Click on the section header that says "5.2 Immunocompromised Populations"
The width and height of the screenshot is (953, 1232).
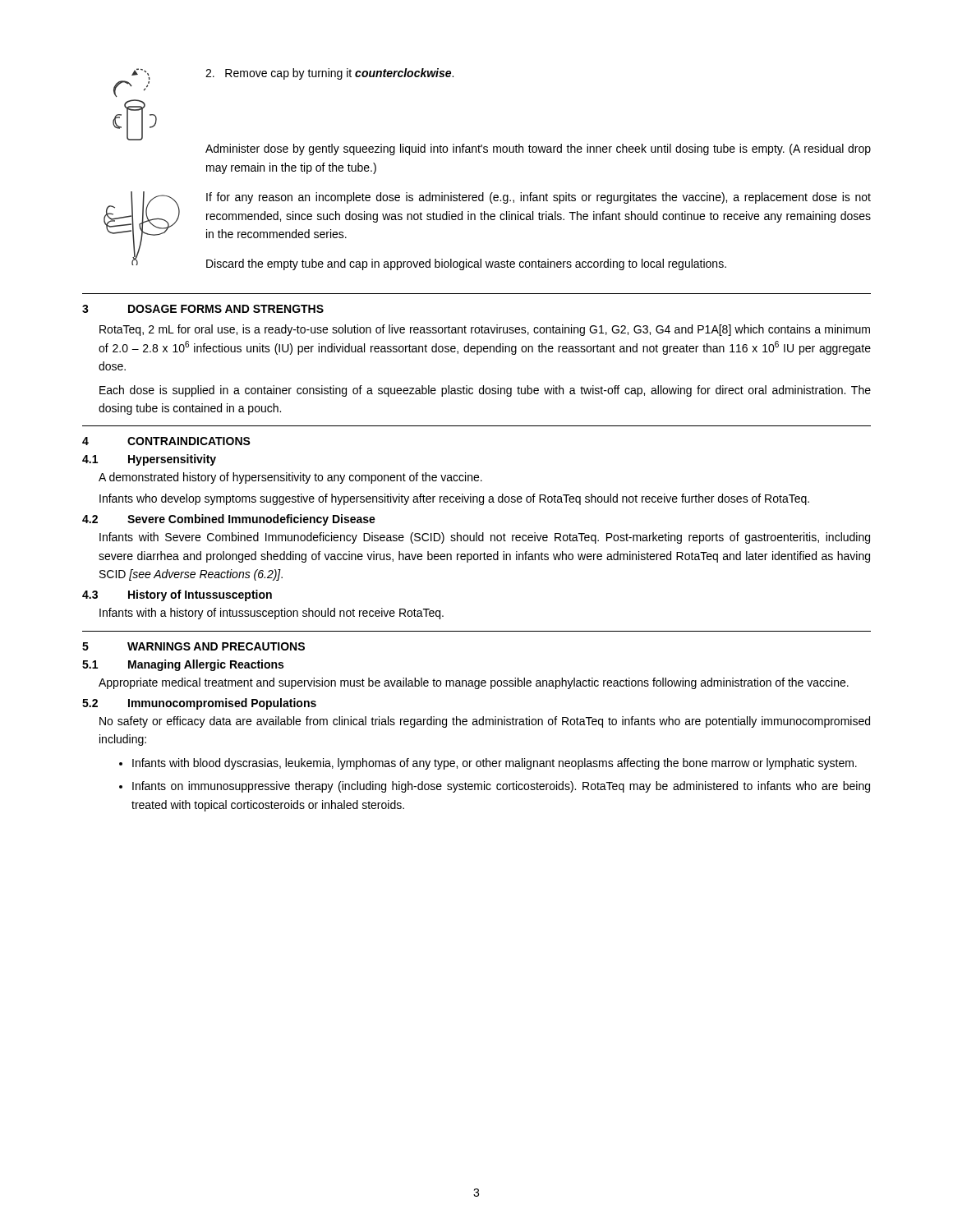[199, 703]
